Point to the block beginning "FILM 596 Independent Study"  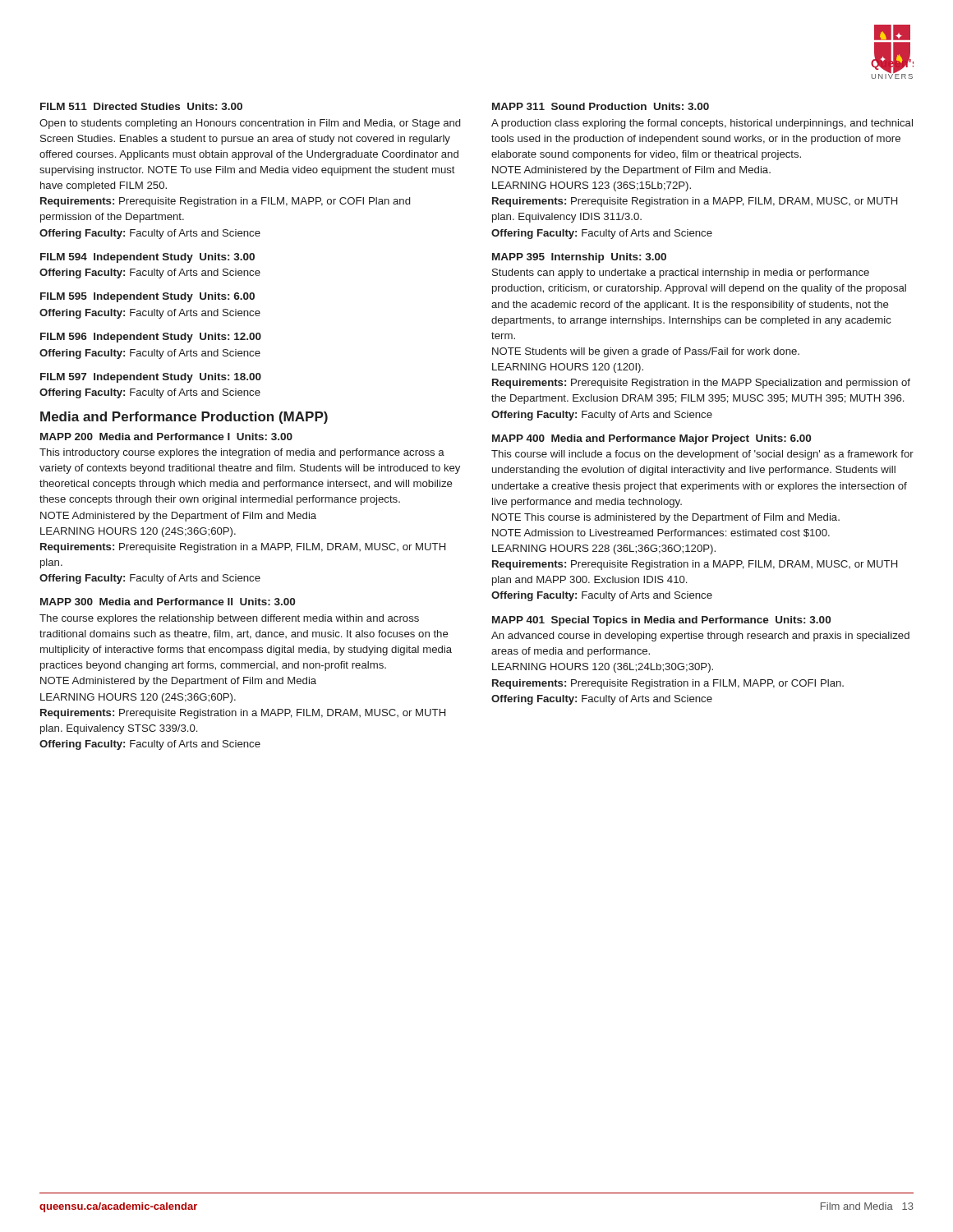tap(150, 344)
